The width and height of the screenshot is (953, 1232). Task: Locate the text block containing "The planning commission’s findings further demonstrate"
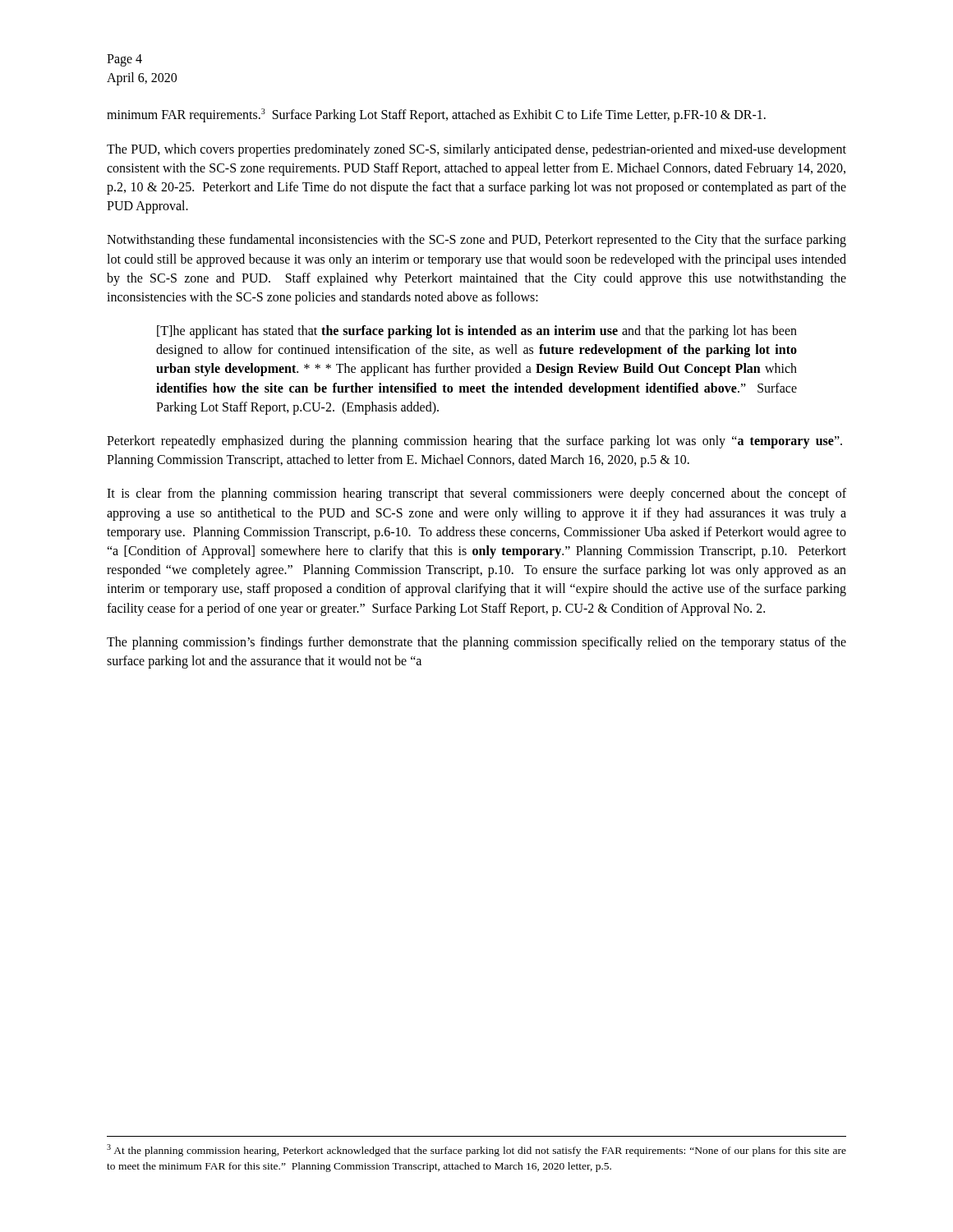476,651
